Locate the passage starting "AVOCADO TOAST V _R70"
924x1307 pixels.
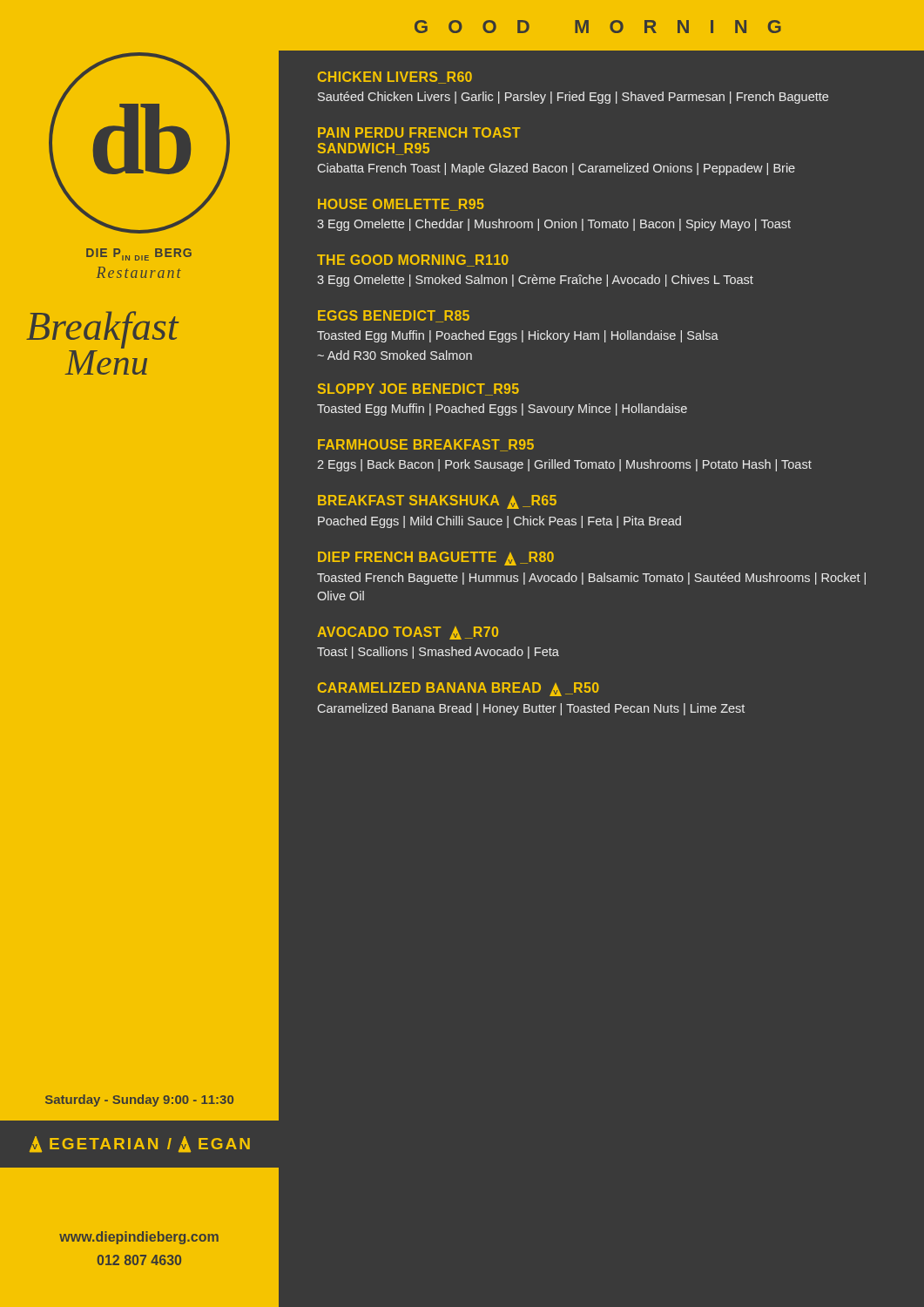click(408, 632)
